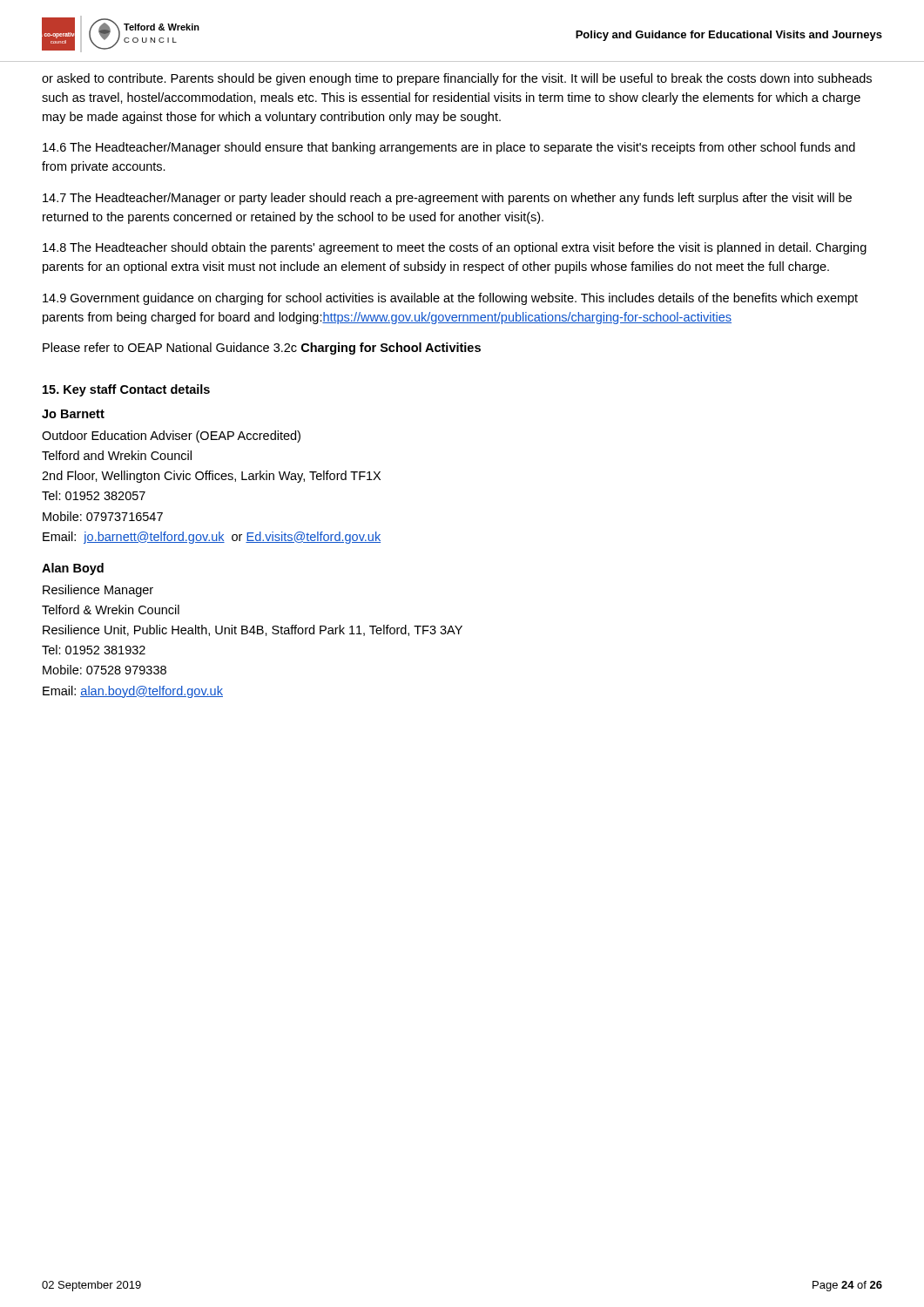Image resolution: width=924 pixels, height=1307 pixels.
Task: Click on the text block that reads "Outdoor Education Adviser (OEAP"
Action: tap(212, 486)
